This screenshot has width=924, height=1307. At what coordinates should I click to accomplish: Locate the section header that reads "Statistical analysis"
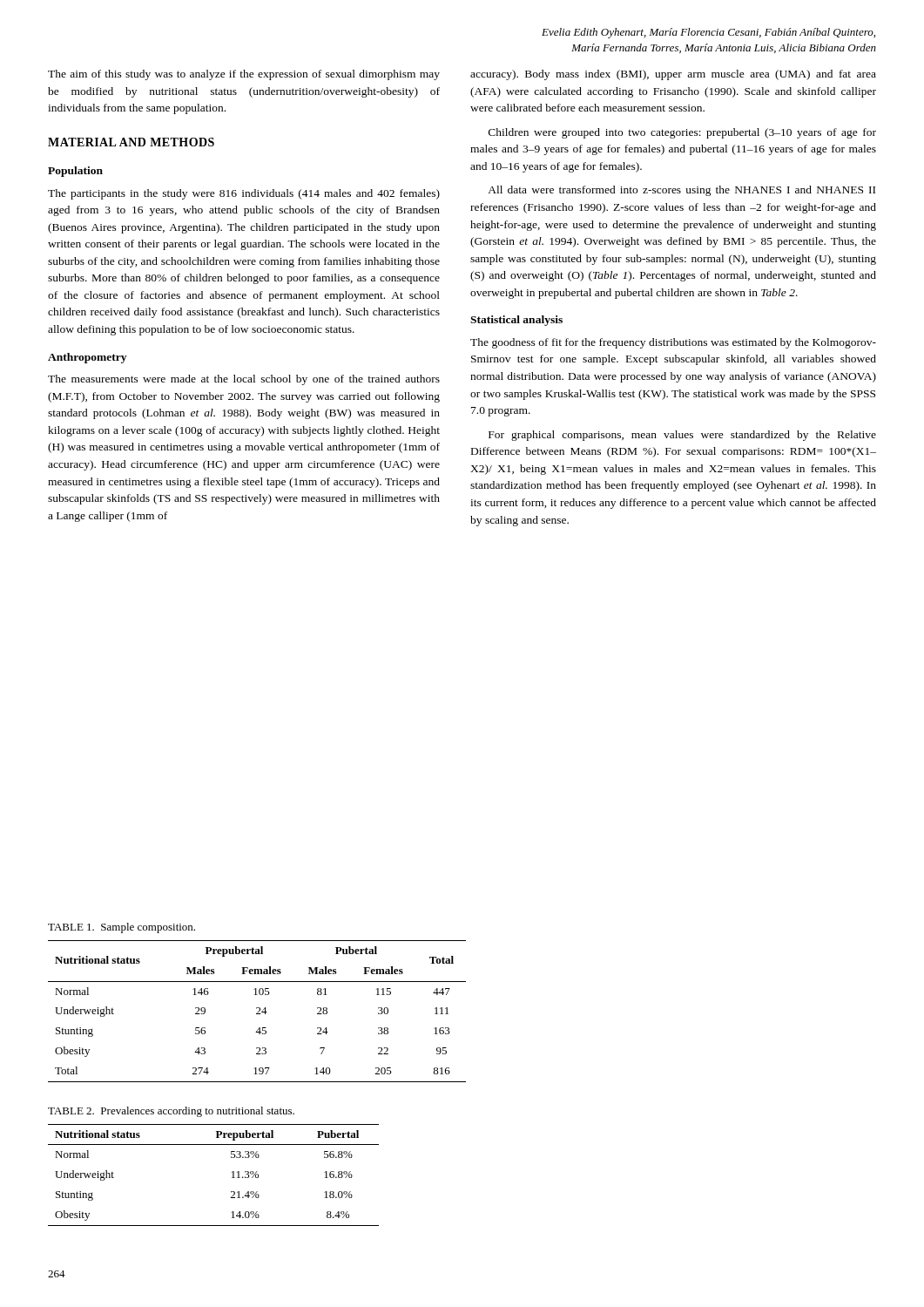click(x=516, y=321)
